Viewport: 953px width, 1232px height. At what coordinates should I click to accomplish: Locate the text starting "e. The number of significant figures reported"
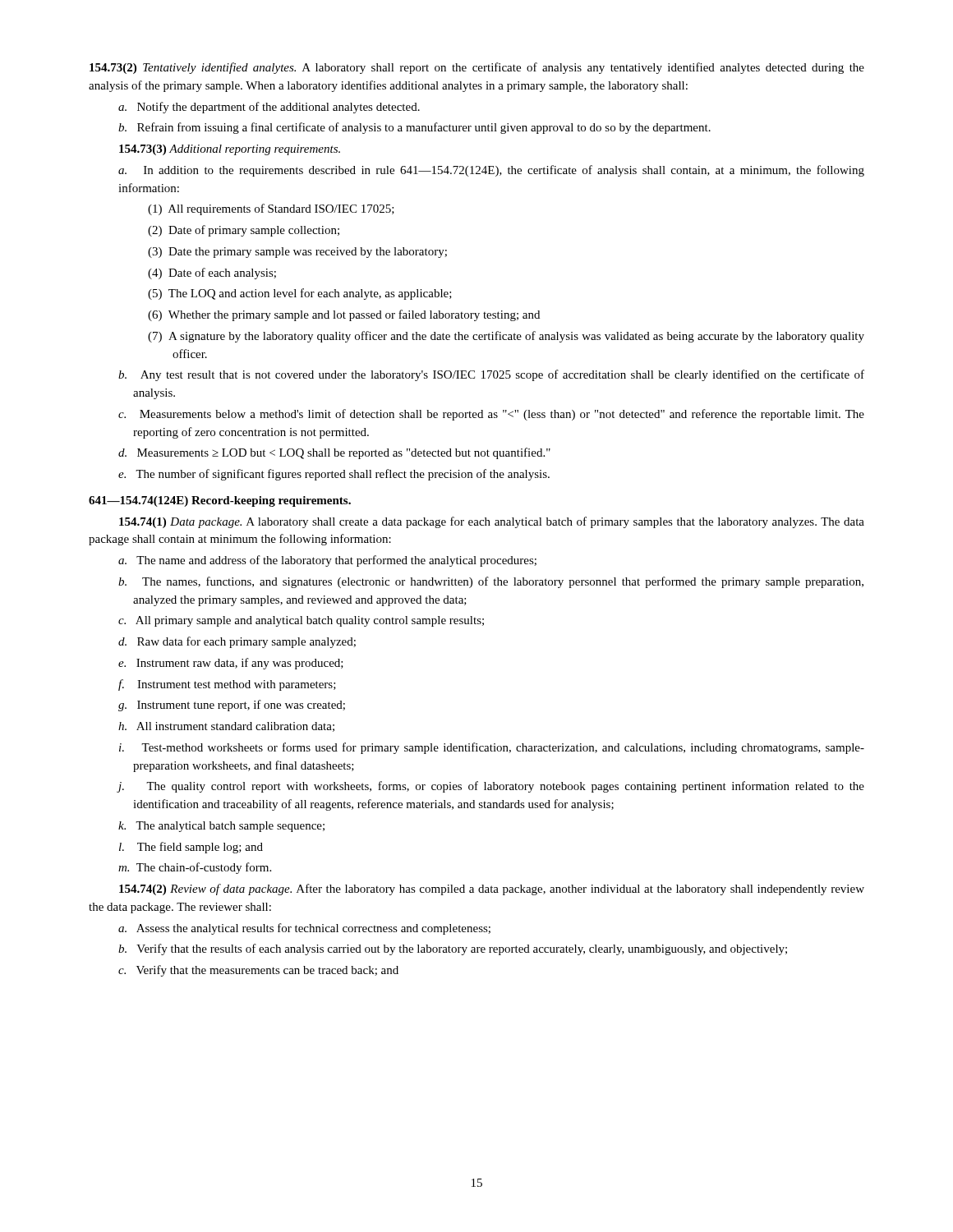tap(491, 475)
